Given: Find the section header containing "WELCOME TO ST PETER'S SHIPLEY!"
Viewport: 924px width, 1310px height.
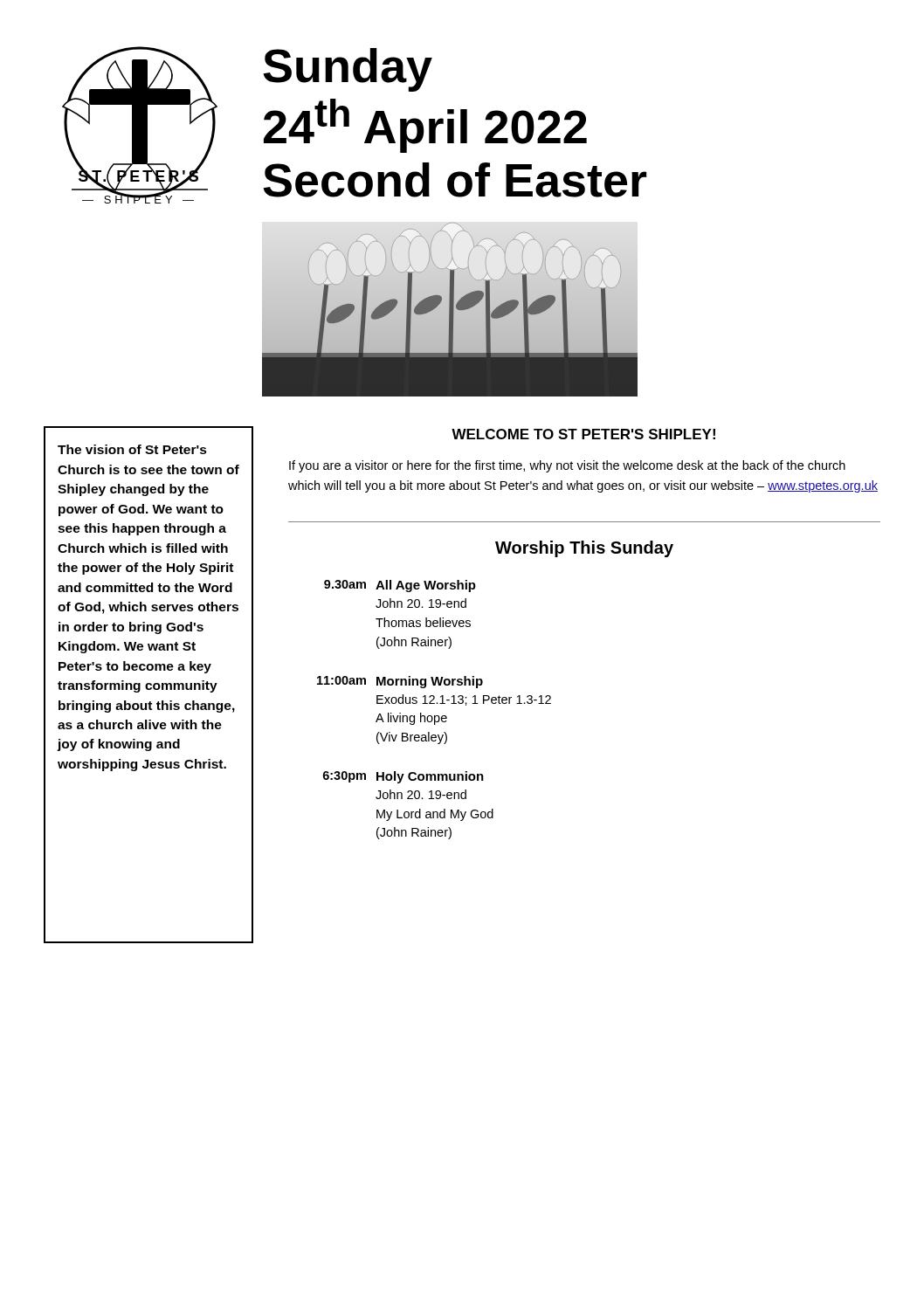Looking at the screenshot, I should tap(584, 435).
